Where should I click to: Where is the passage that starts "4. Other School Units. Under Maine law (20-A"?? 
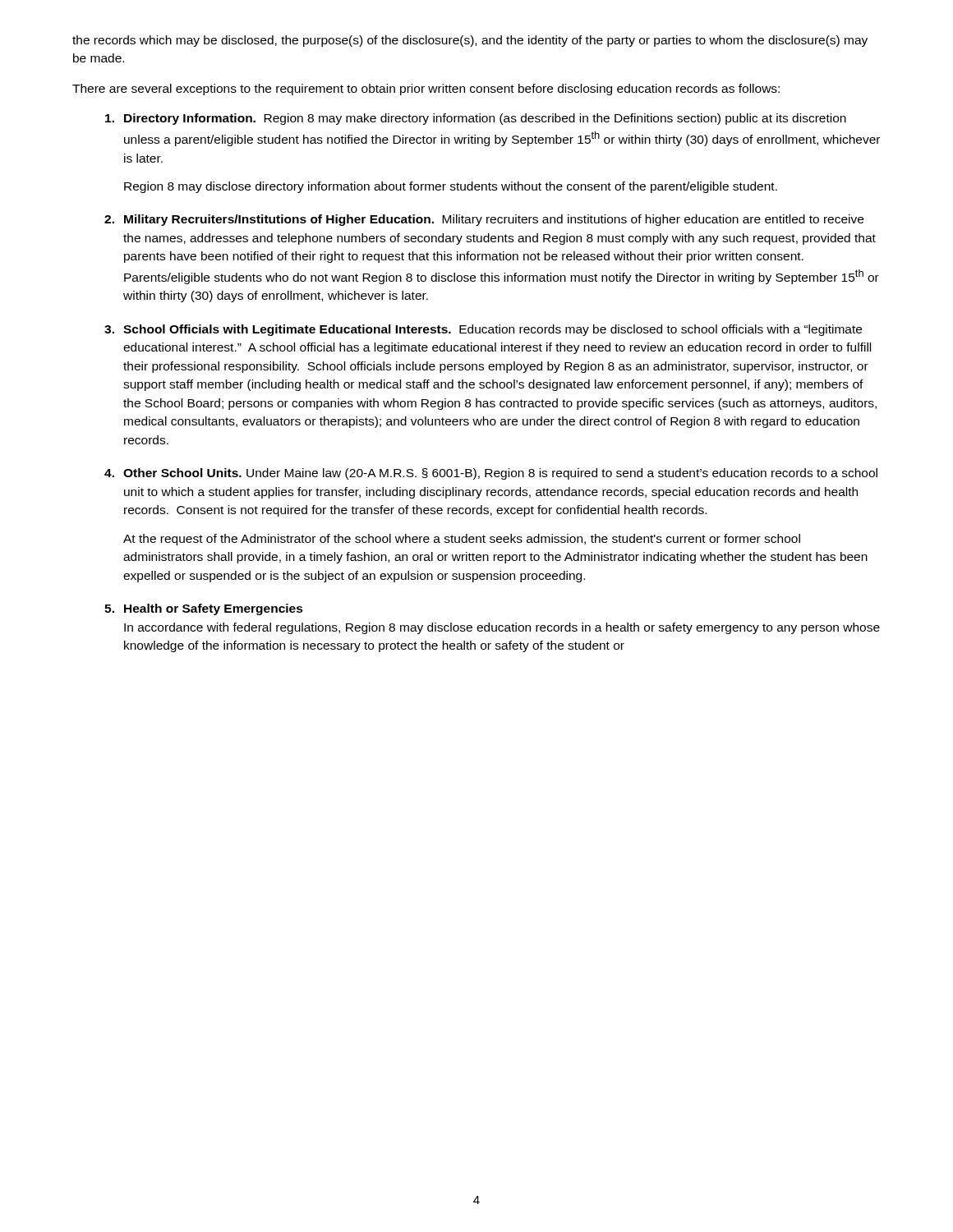click(476, 525)
